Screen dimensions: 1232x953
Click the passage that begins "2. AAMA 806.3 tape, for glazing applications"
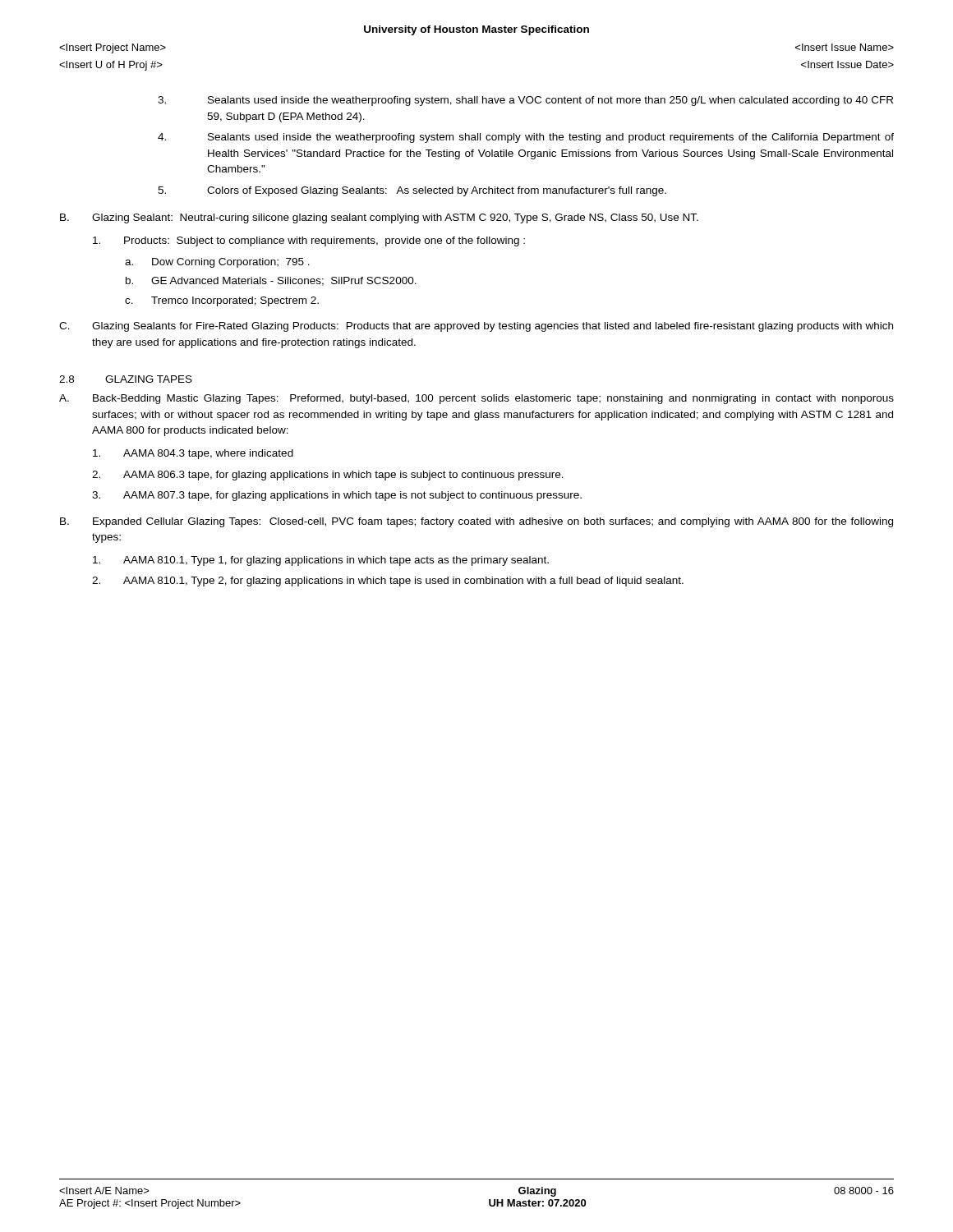[493, 474]
